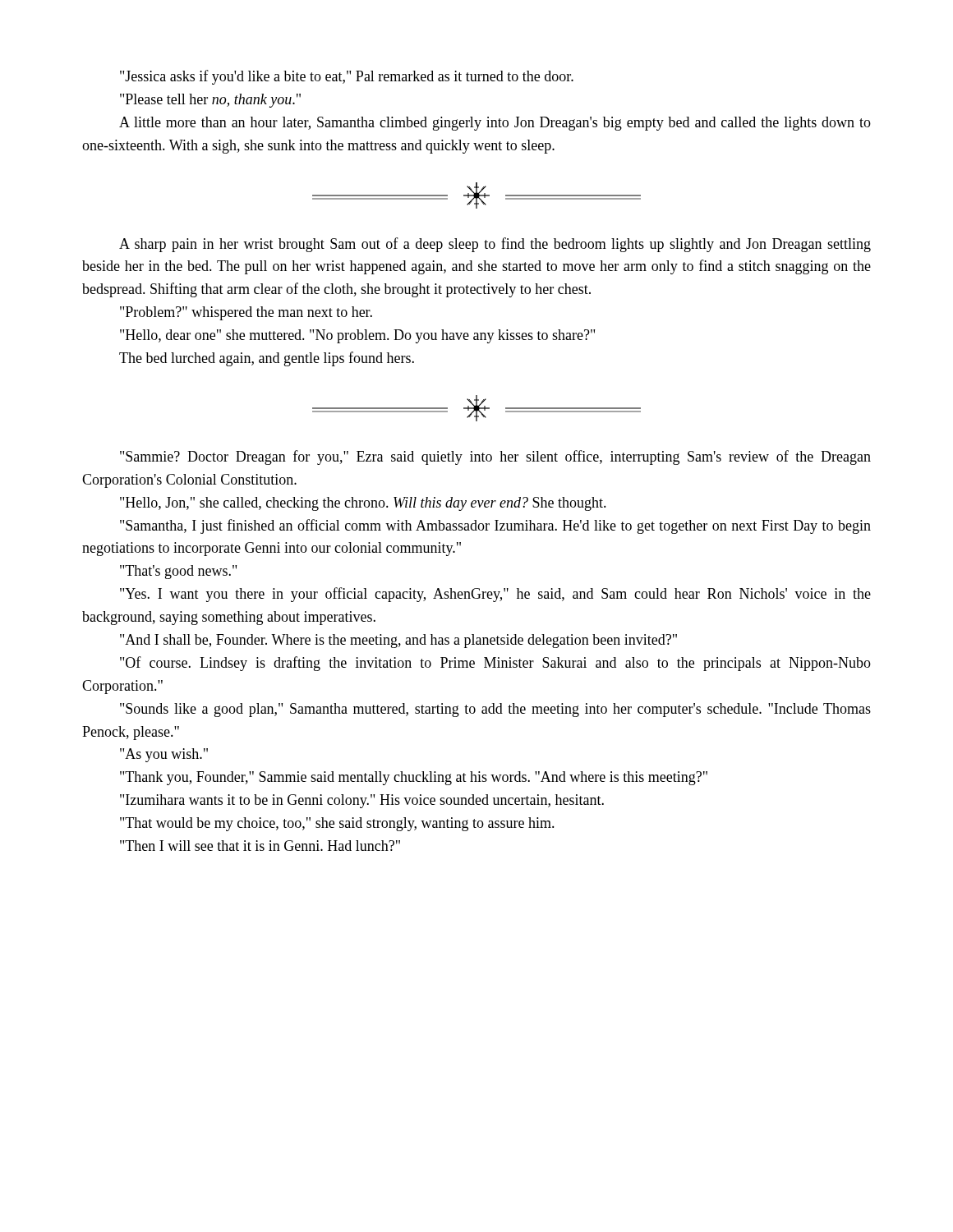
Task: Find the text block that reads ""Thank you, Founder," Sammie said mentally chuckling at"
Action: pos(476,778)
